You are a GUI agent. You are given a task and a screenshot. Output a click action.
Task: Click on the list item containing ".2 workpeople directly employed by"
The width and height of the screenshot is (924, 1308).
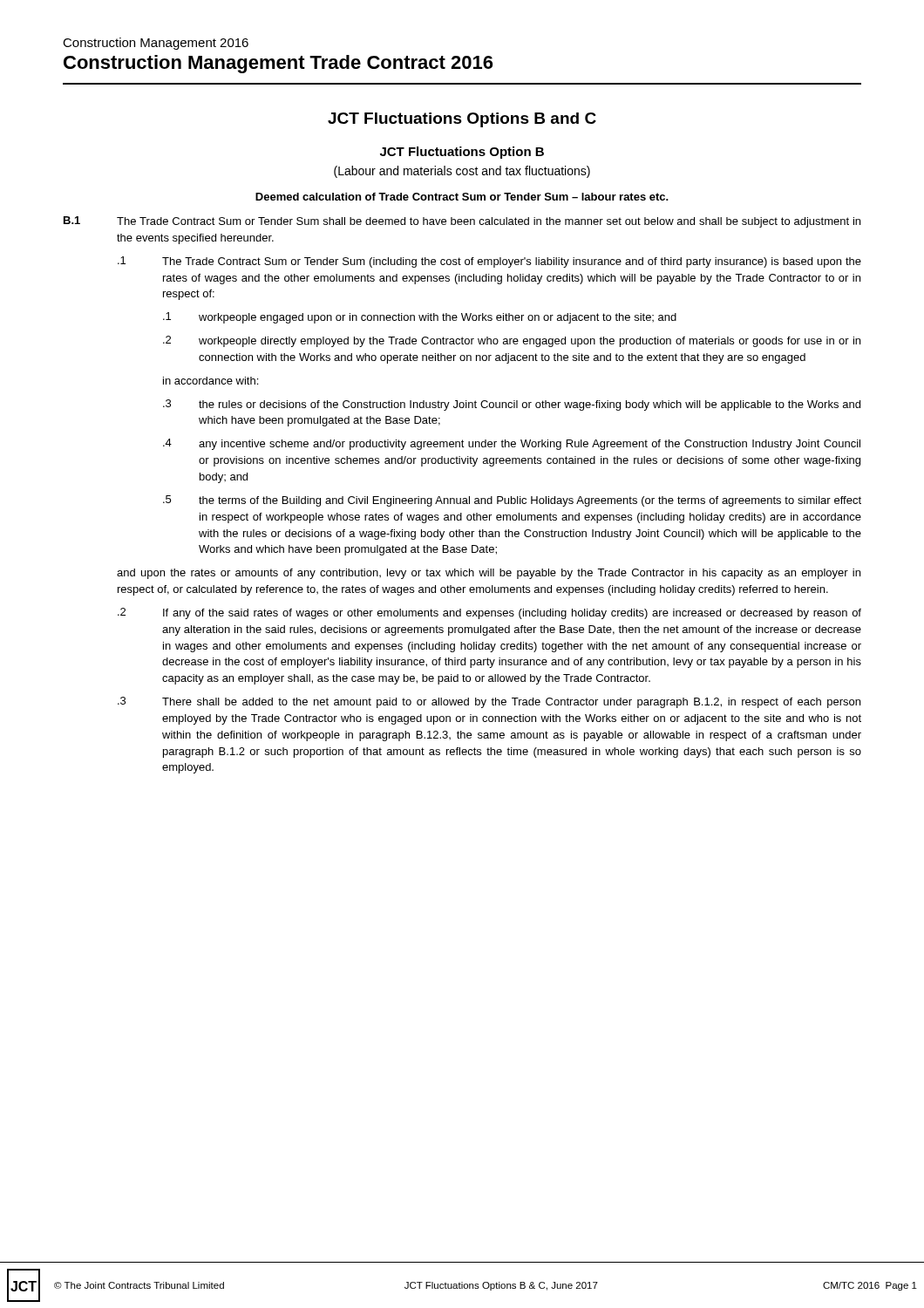[x=512, y=350]
